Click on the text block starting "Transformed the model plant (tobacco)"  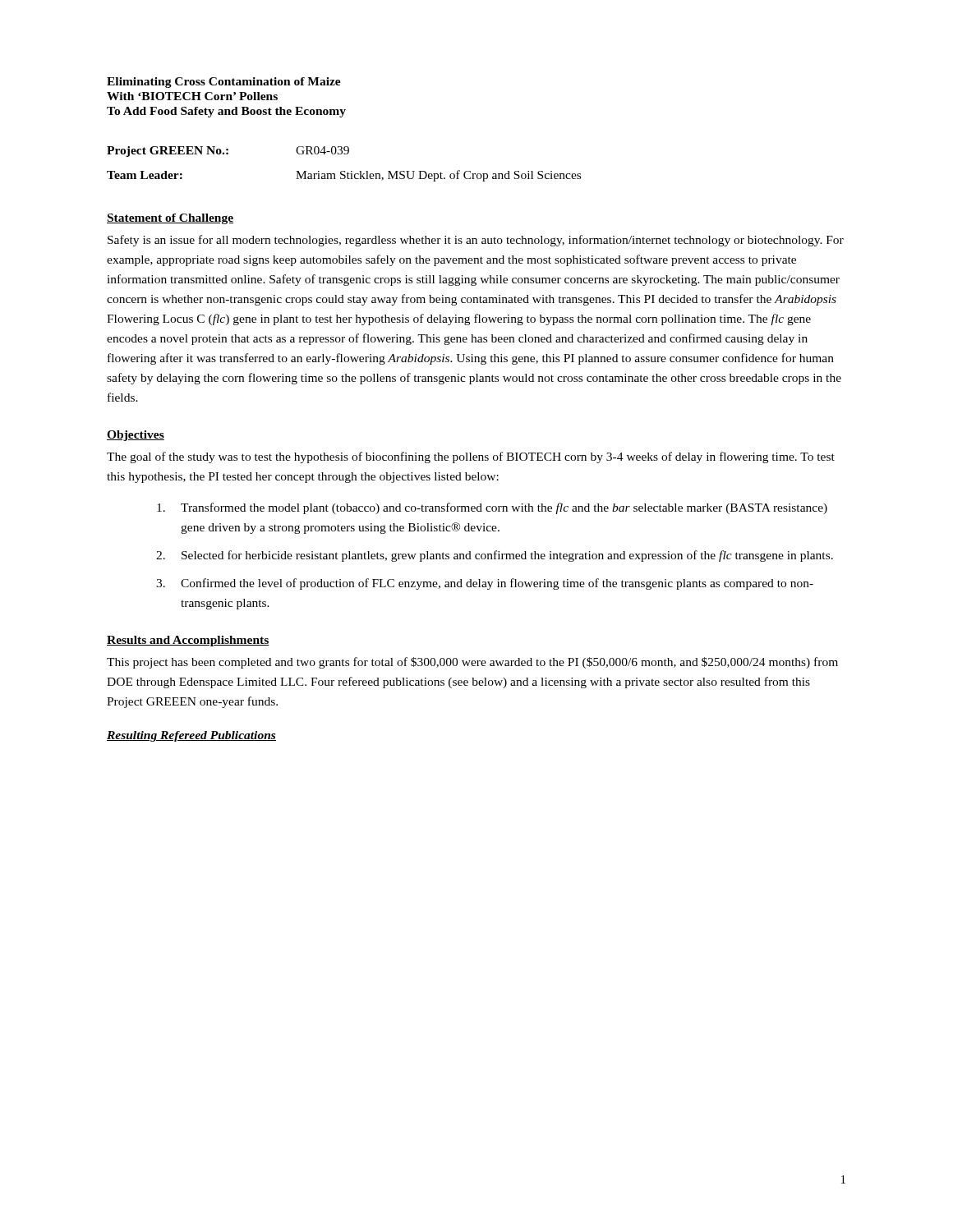point(501,518)
